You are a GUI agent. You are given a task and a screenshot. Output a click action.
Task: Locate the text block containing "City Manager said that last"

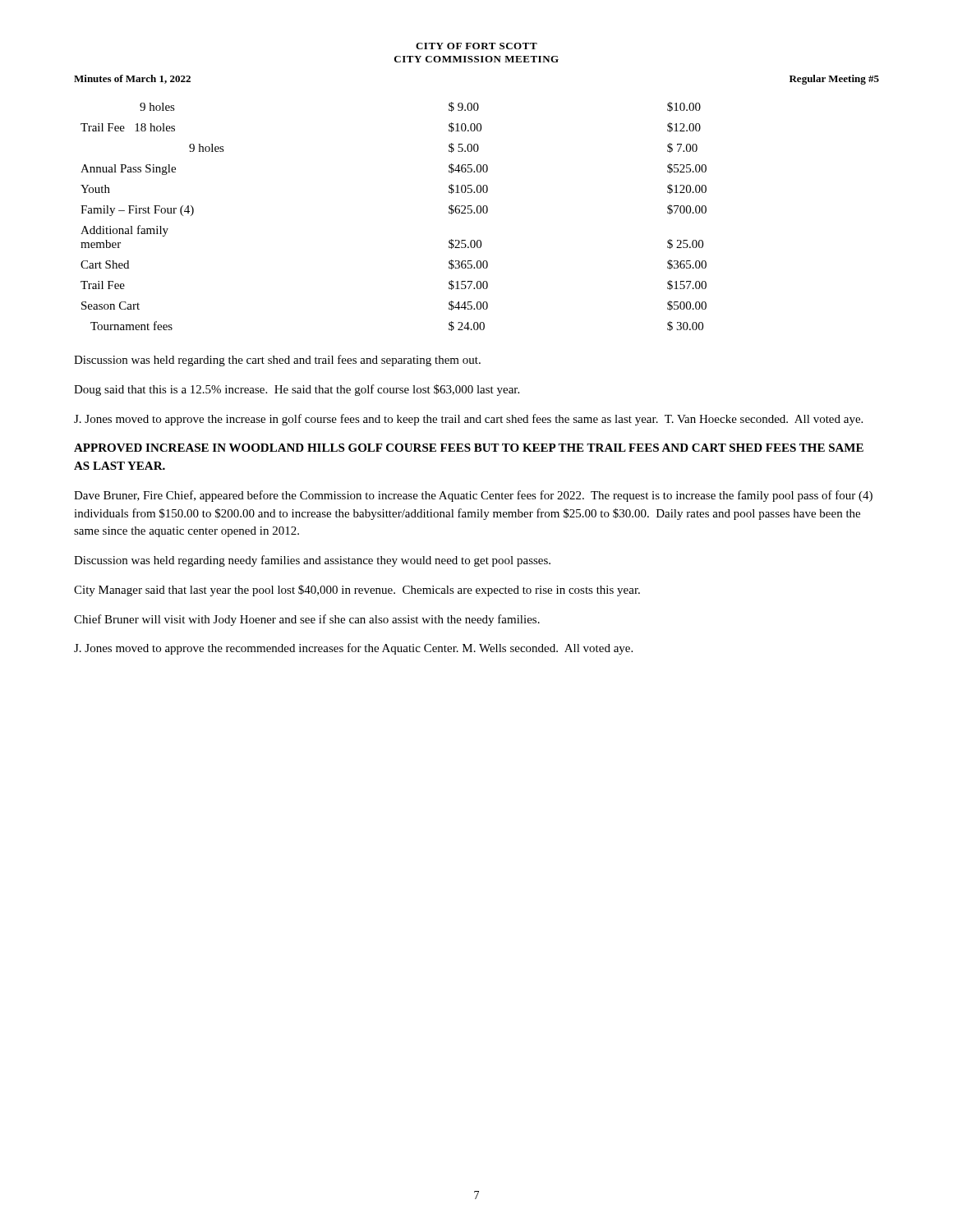pos(357,590)
